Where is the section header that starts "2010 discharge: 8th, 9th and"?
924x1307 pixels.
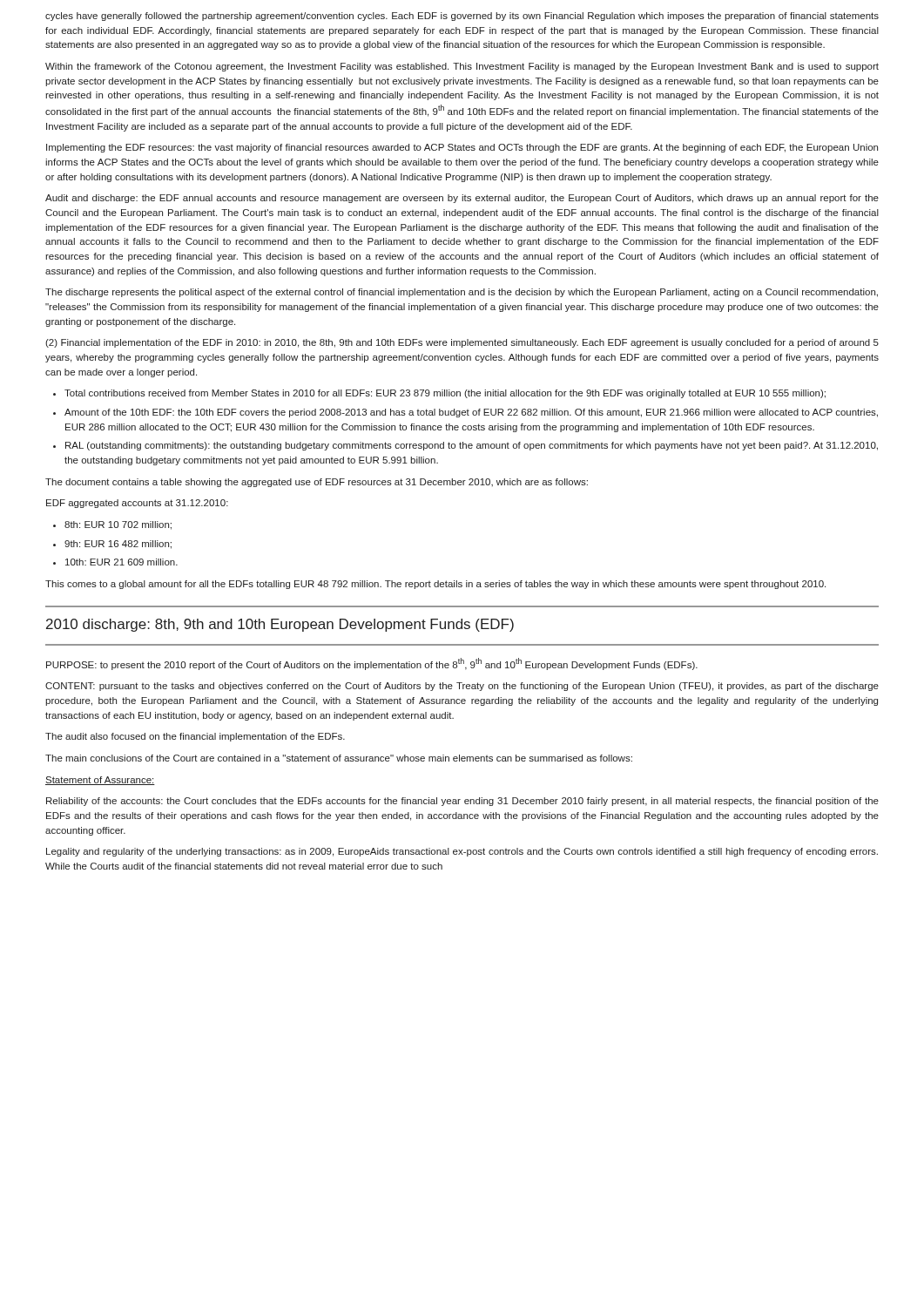coord(462,624)
